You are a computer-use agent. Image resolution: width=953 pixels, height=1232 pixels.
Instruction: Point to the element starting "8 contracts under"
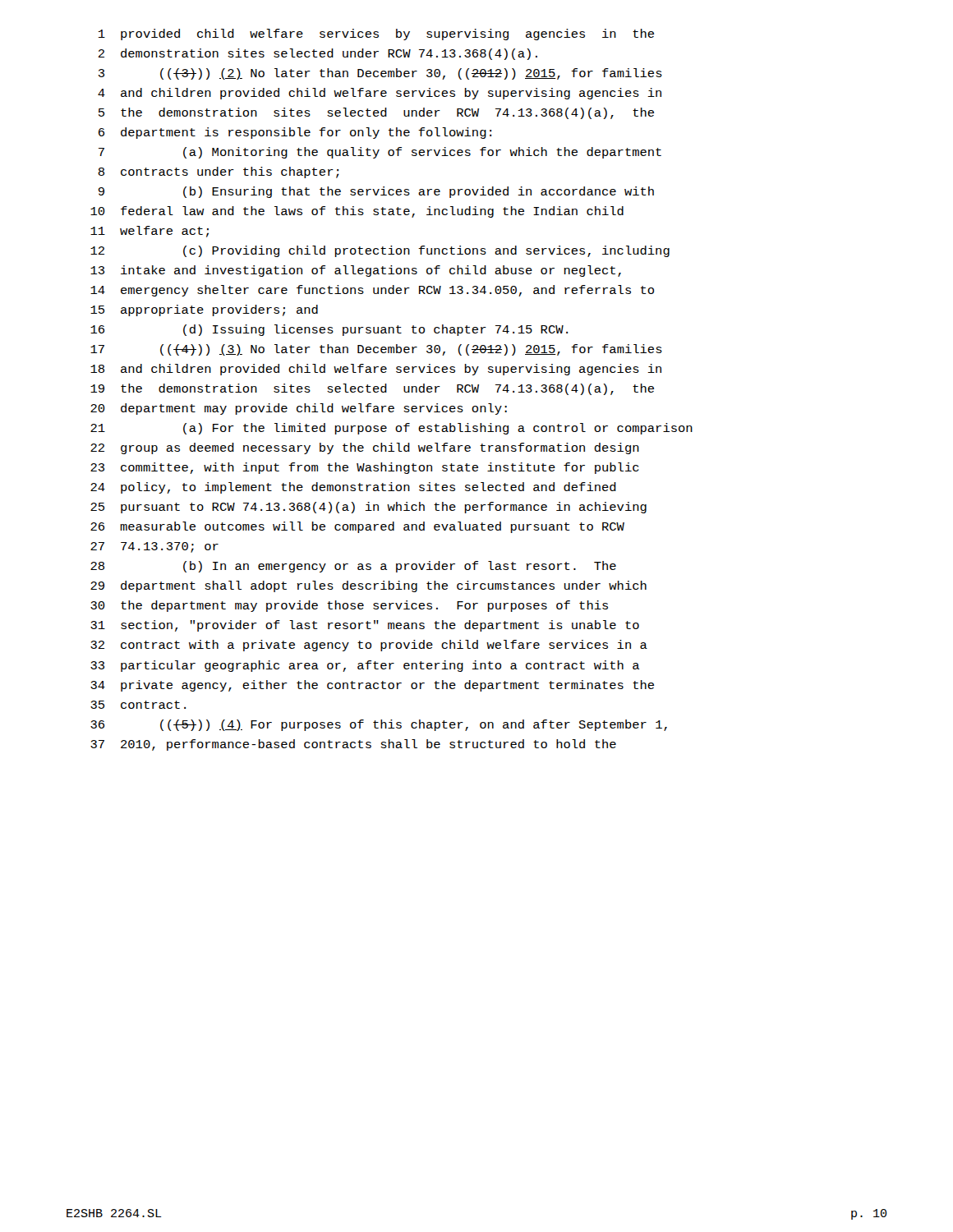coord(219,172)
